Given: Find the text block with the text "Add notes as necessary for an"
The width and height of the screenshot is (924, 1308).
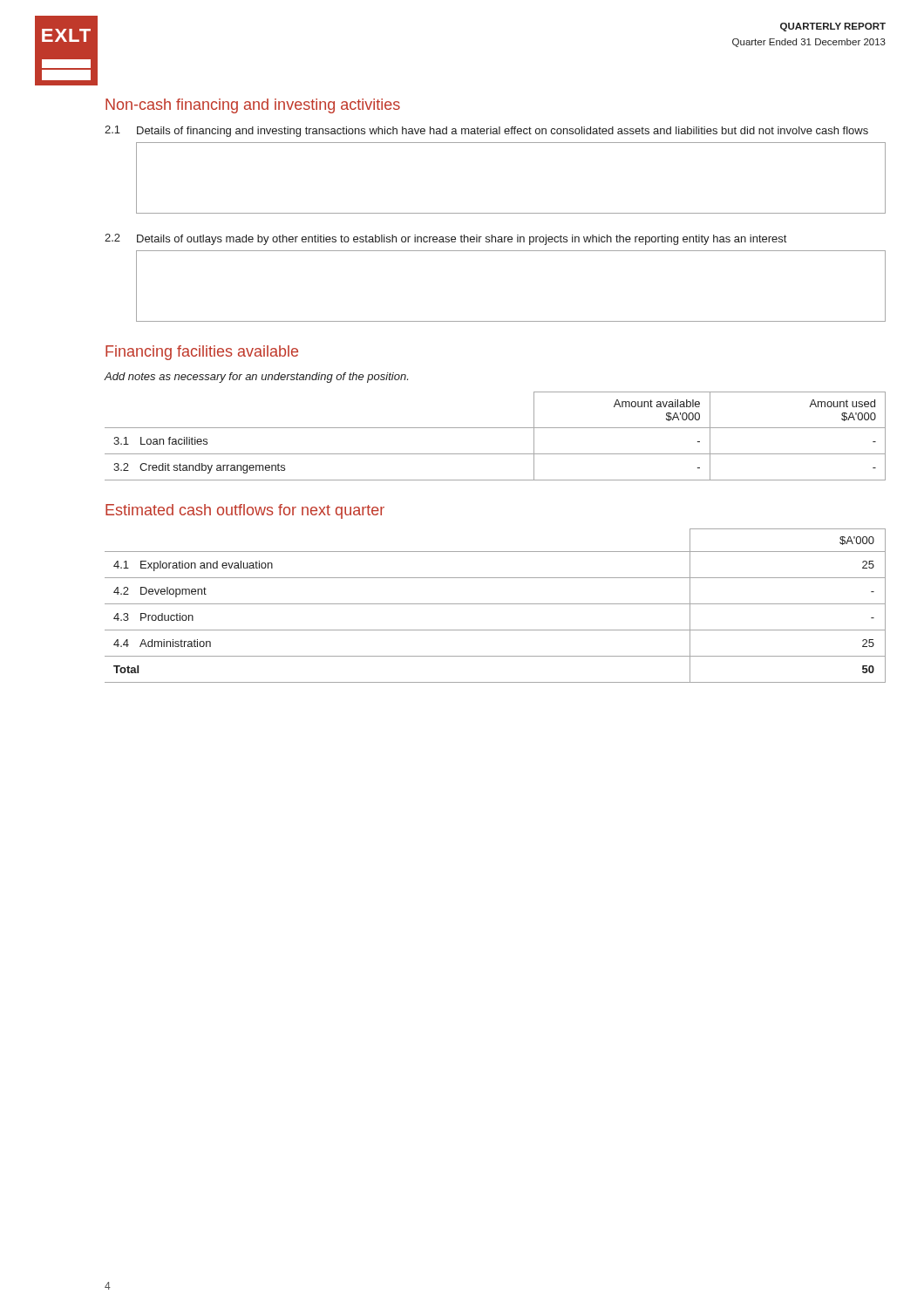Looking at the screenshot, I should 257,377.
